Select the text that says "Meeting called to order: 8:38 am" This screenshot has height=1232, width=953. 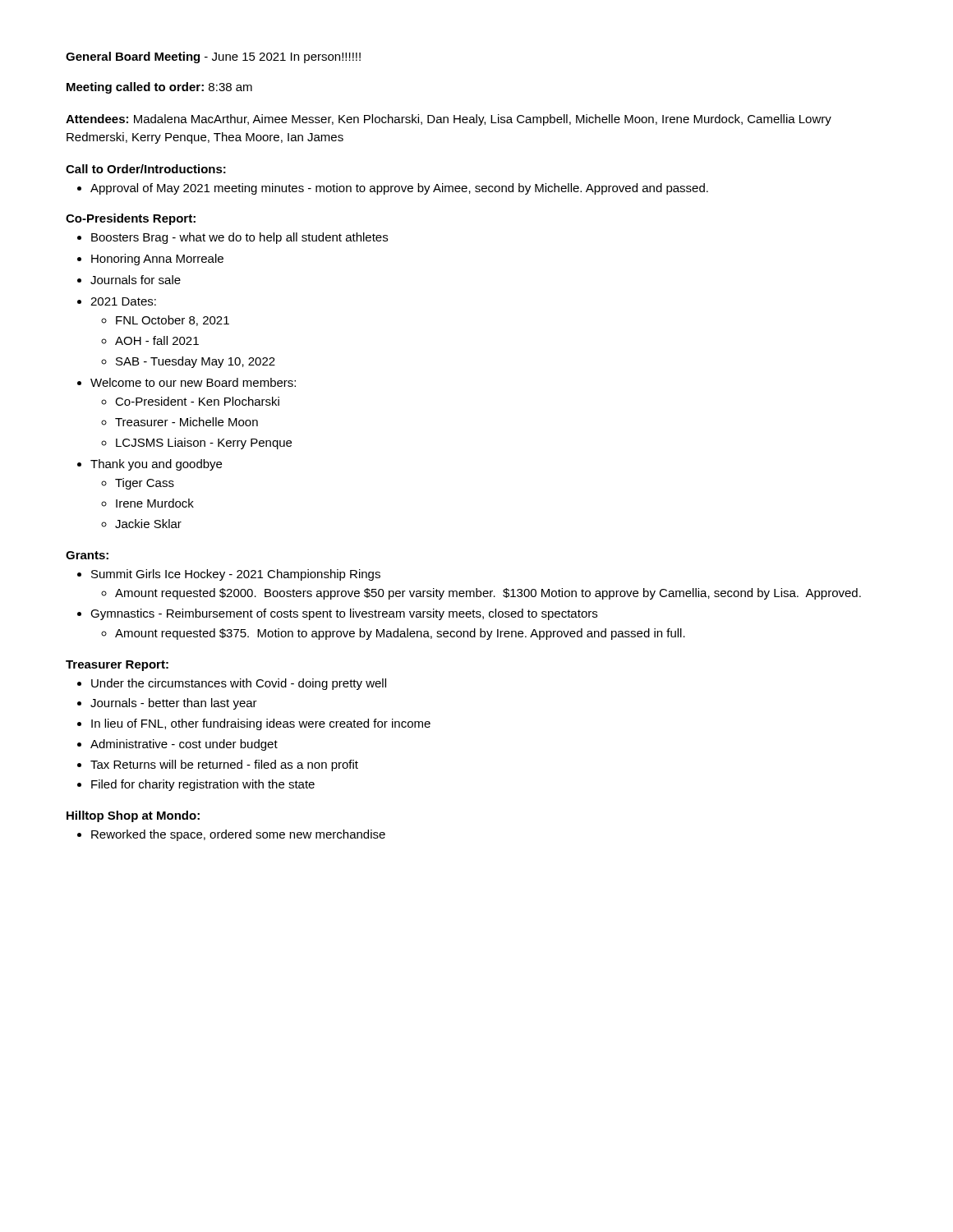[159, 87]
